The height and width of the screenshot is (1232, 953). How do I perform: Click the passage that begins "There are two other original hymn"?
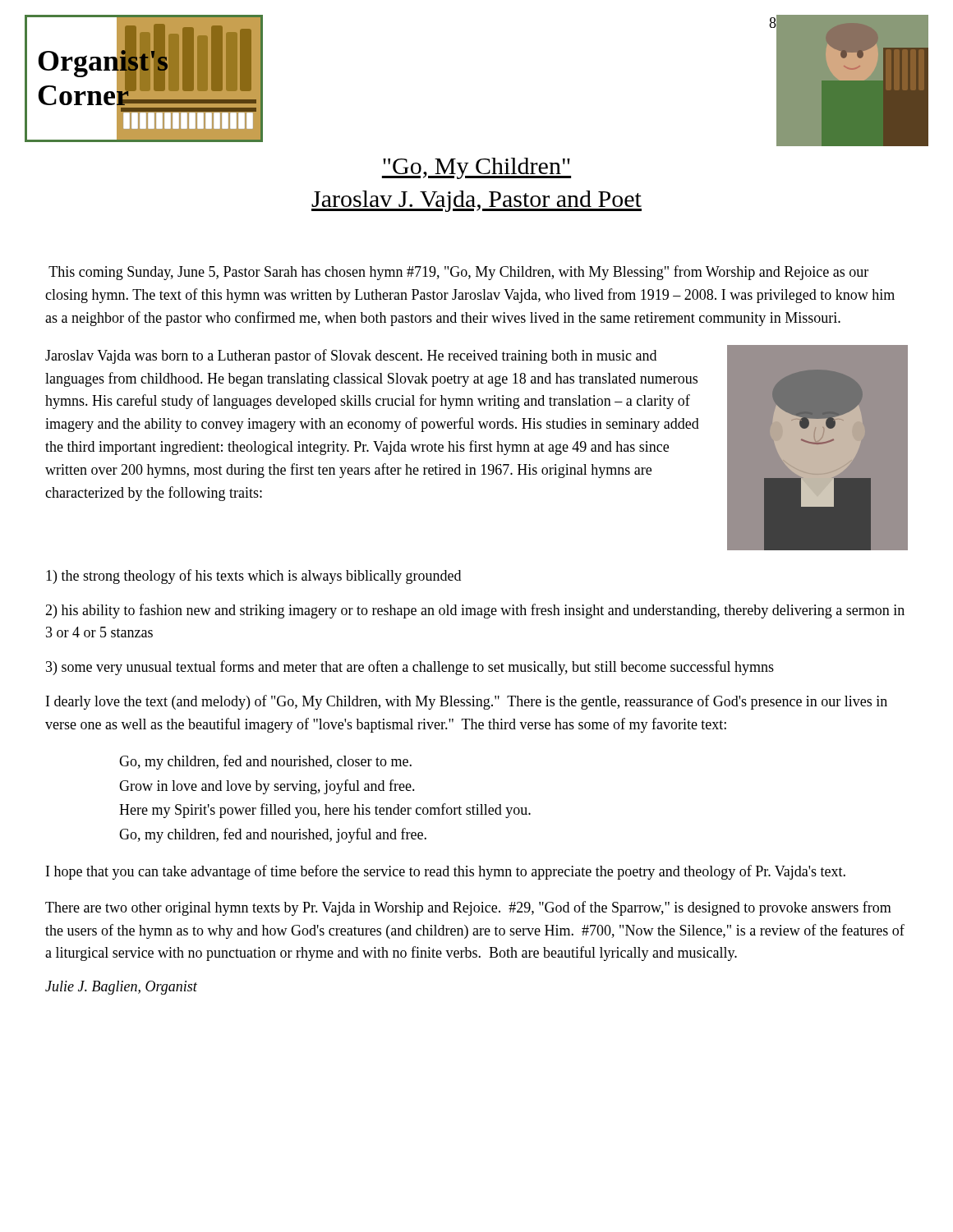pos(475,930)
